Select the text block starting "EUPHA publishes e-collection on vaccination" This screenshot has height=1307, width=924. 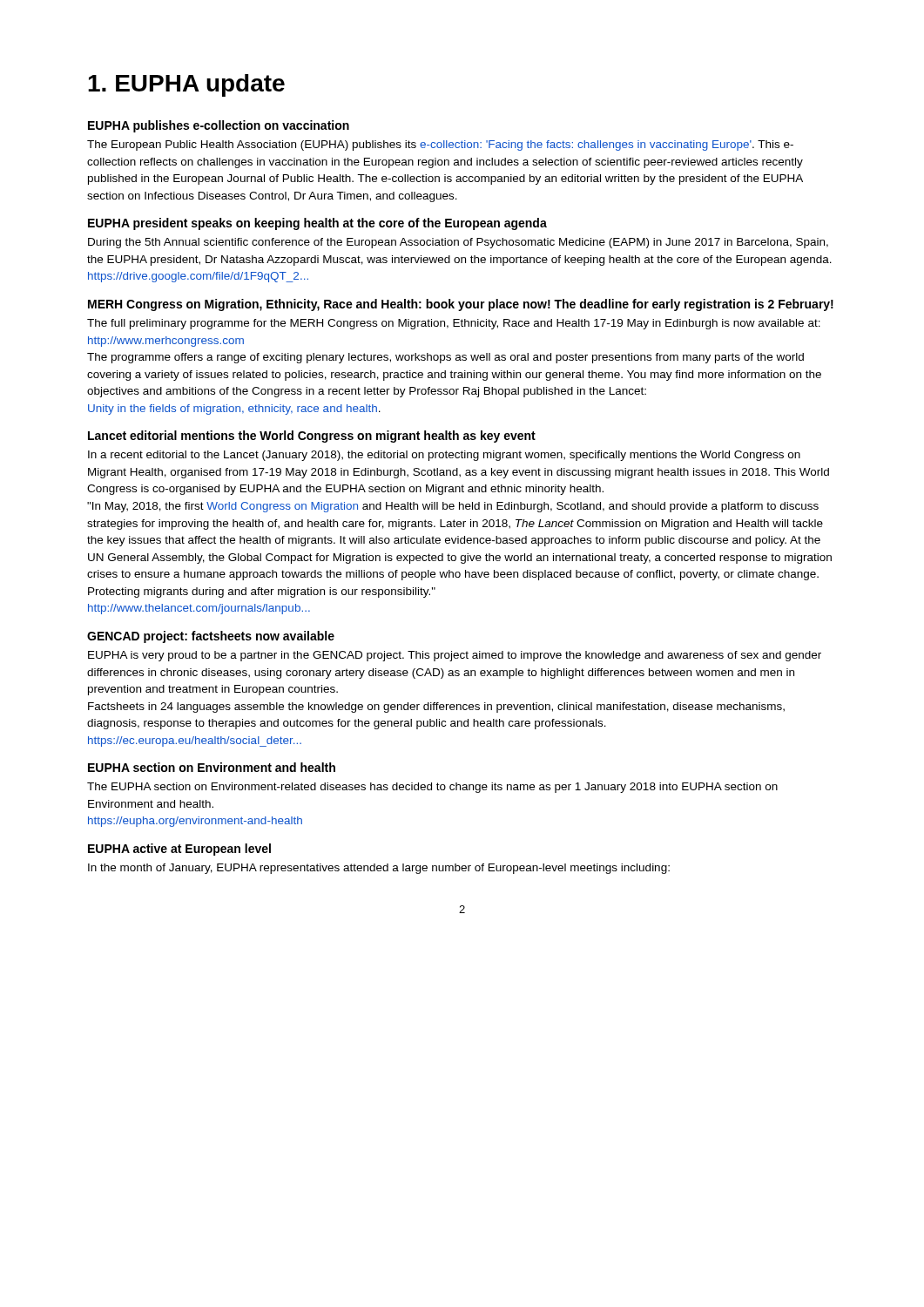(x=219, y=126)
